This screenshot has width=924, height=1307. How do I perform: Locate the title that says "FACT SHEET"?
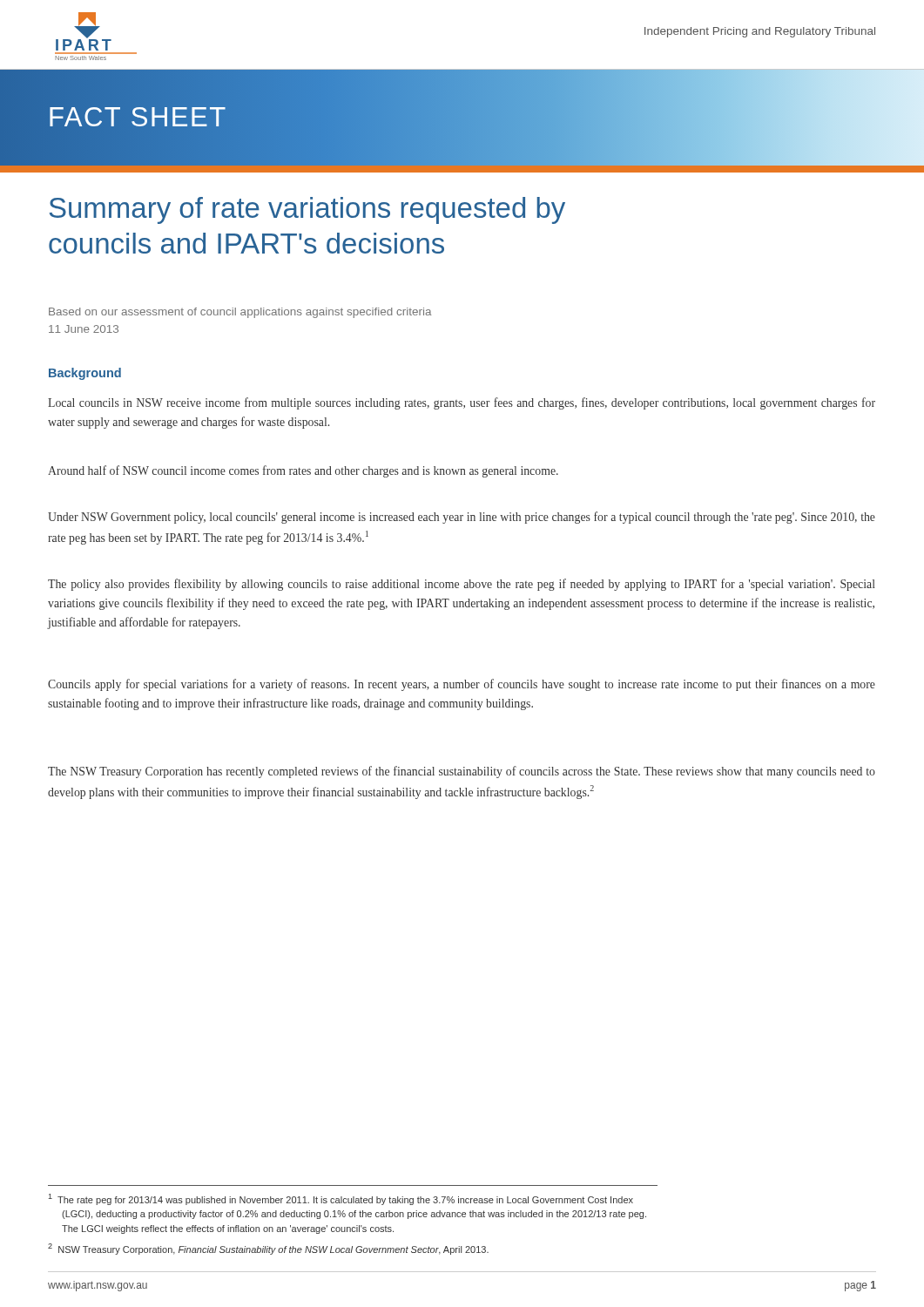(137, 118)
